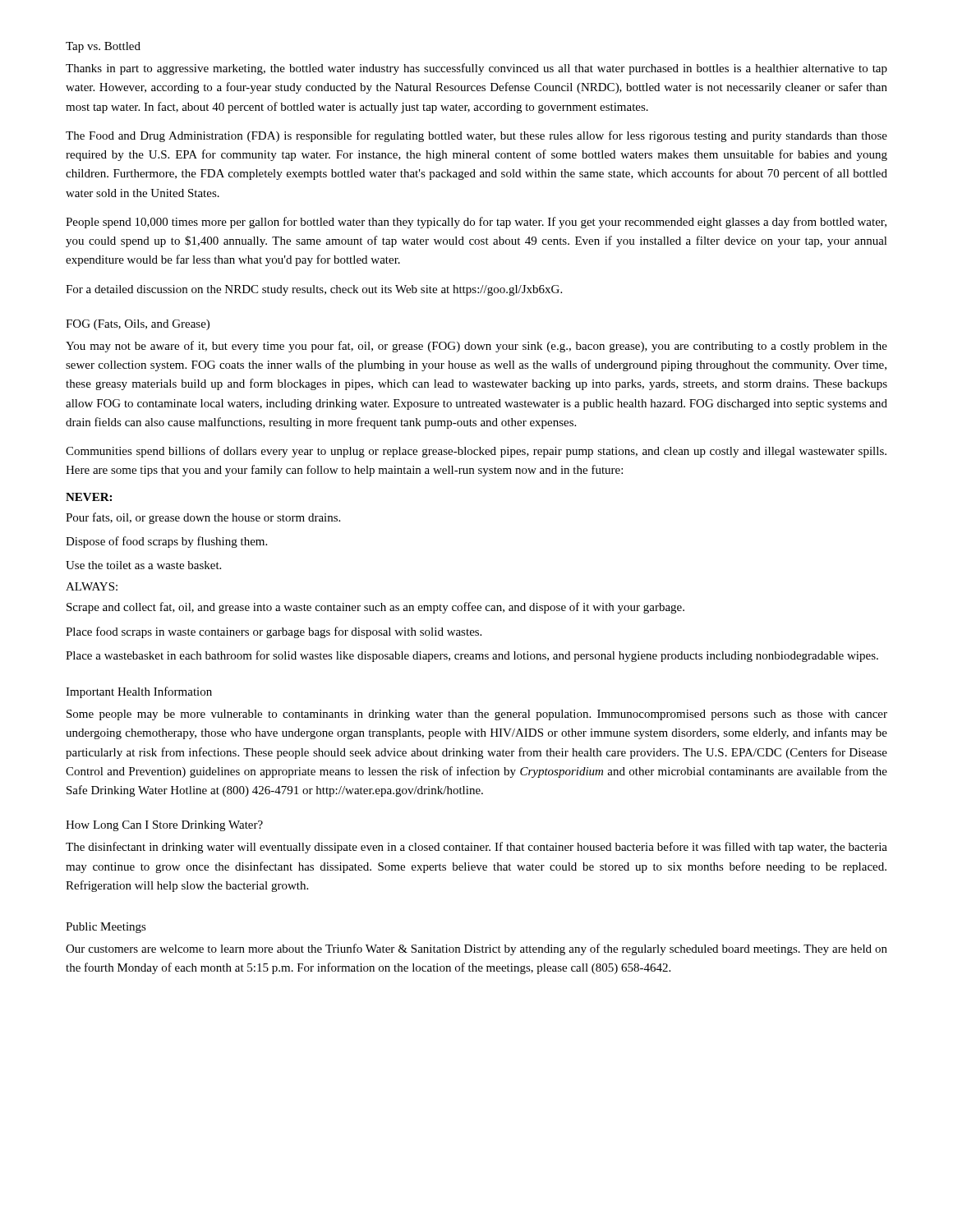Screen dimensions: 1232x953
Task: Select the block starting "Scrape and collect fat,"
Action: tap(375, 607)
